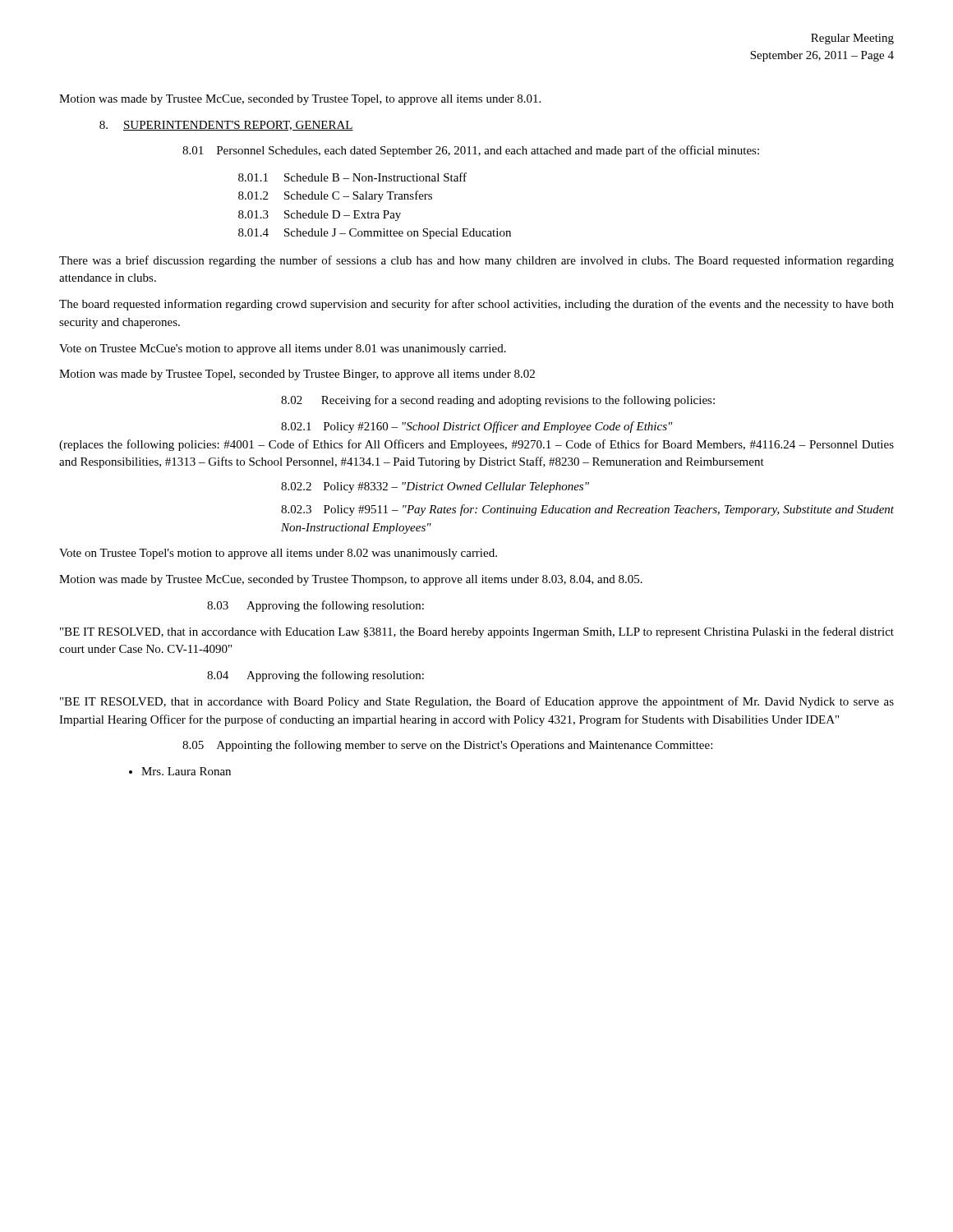Viewport: 953px width, 1232px height.
Task: Locate the text block that says "02.3 Policy #9511 – "Pay Rates for:"
Action: tap(587, 519)
